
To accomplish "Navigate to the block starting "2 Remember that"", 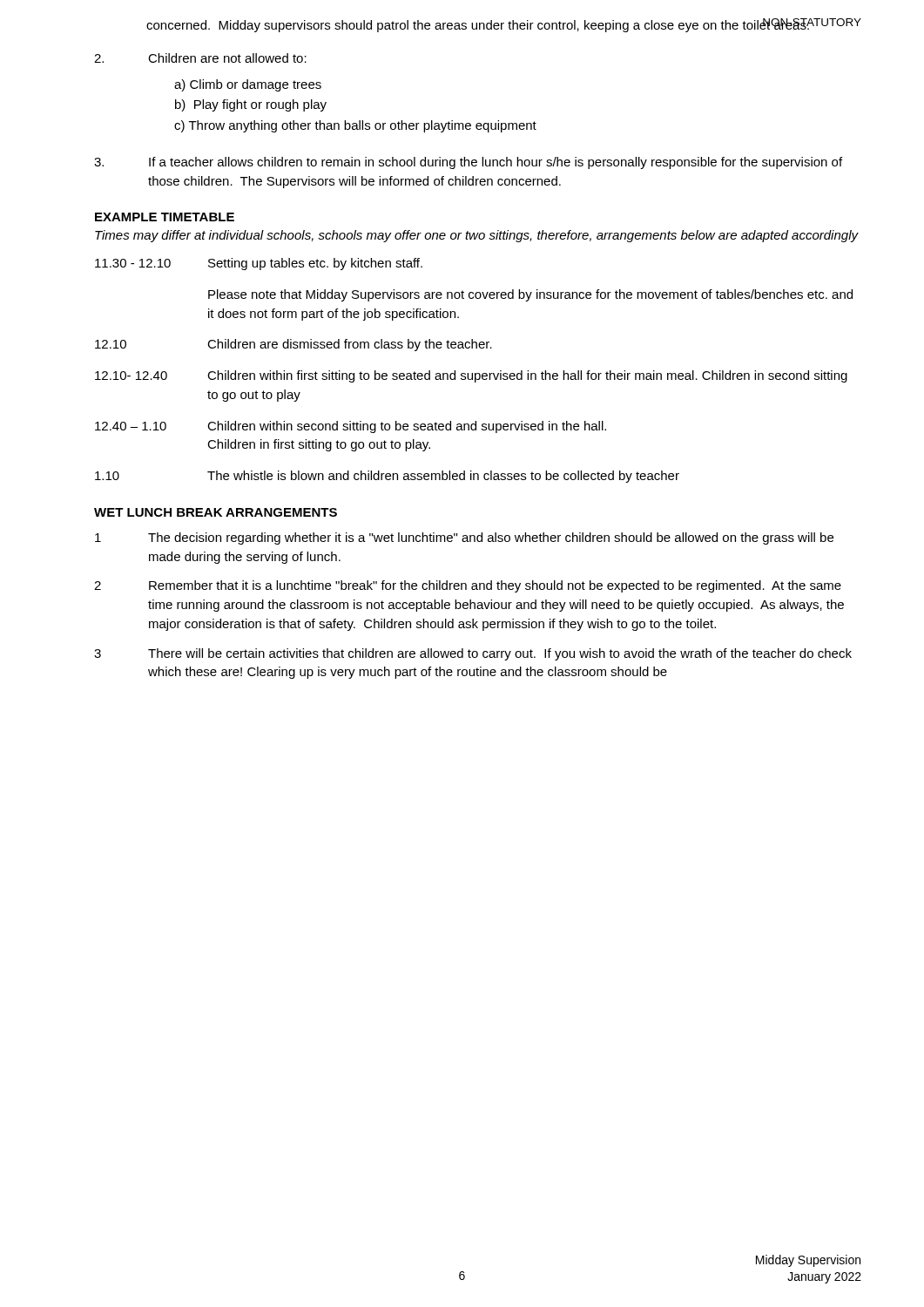I will [478, 605].
